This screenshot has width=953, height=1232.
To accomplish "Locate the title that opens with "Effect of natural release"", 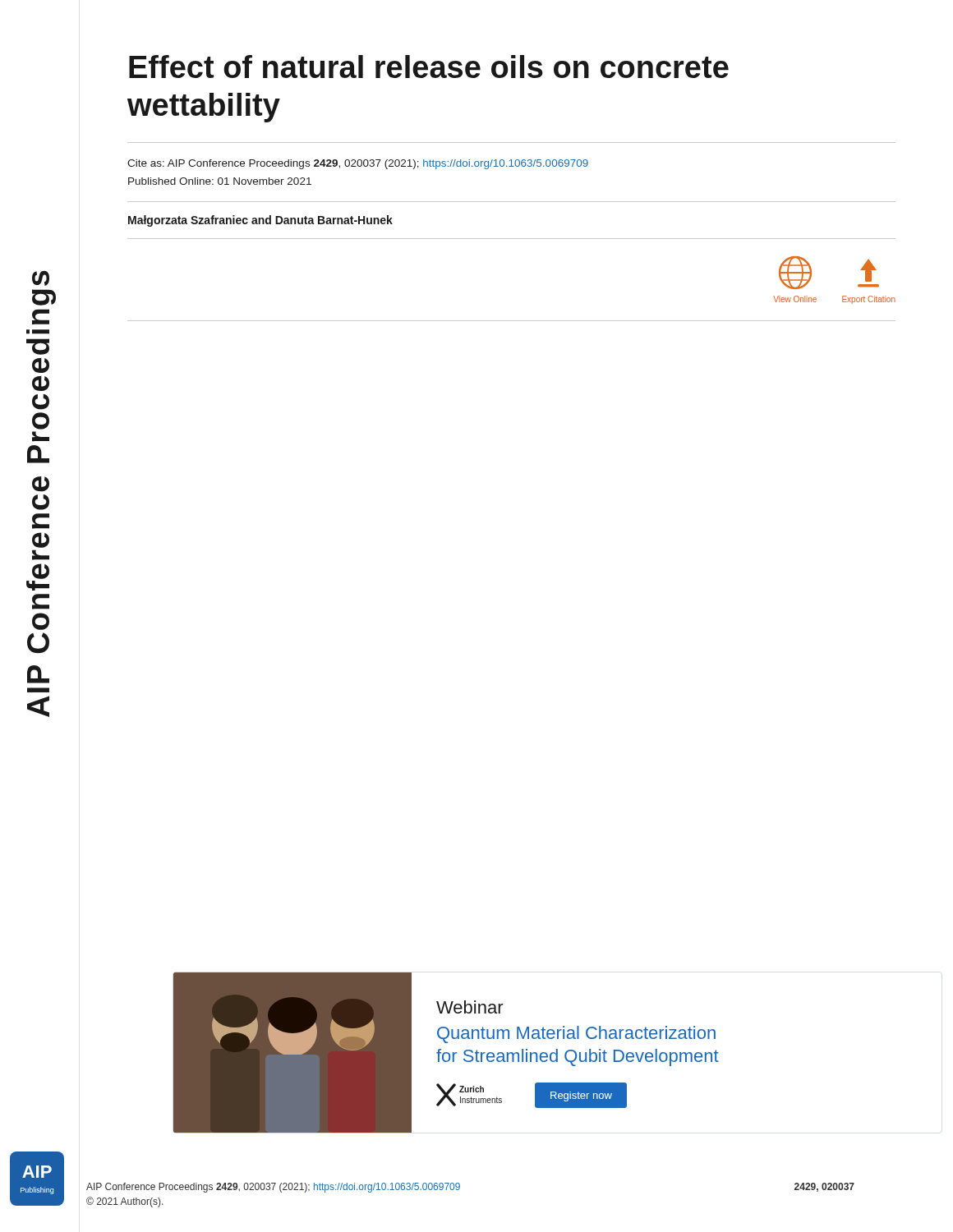I will (511, 83).
